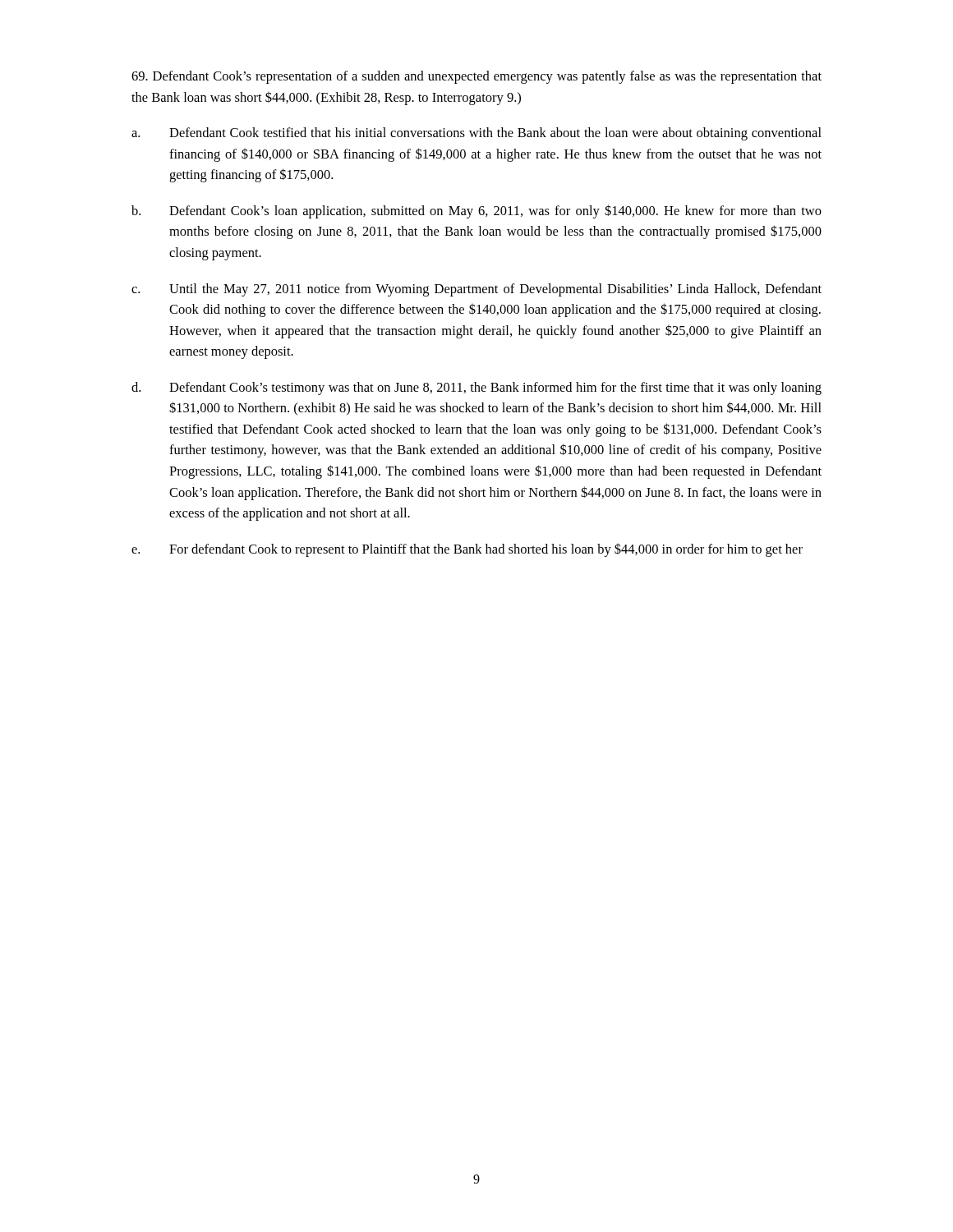953x1232 pixels.
Task: Navigate to the region starting "b. Defendant Cook’s loan application, submitted on May"
Action: [x=476, y=232]
